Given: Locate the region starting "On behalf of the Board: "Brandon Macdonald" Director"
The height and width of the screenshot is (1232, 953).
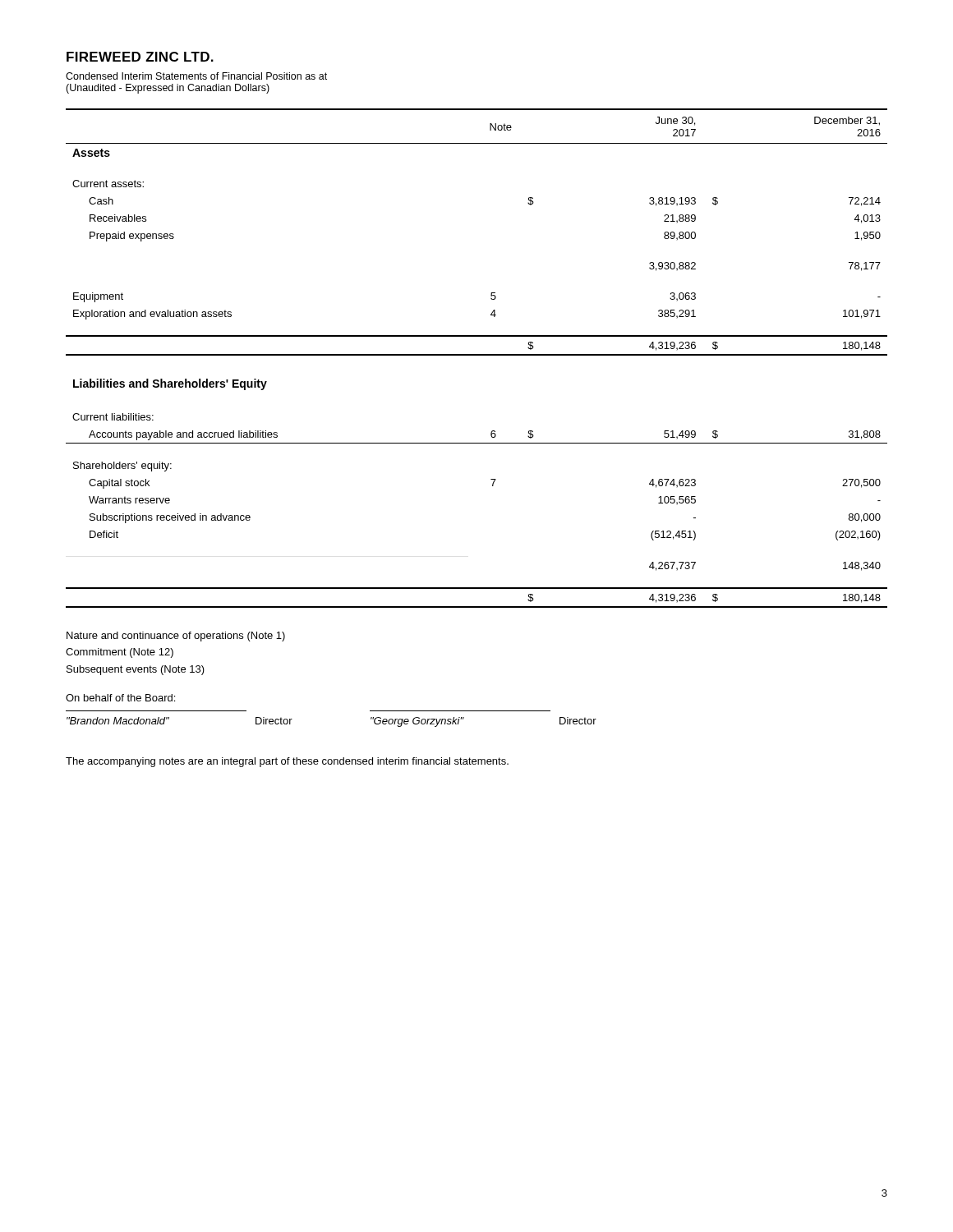Looking at the screenshot, I should click(x=476, y=711).
